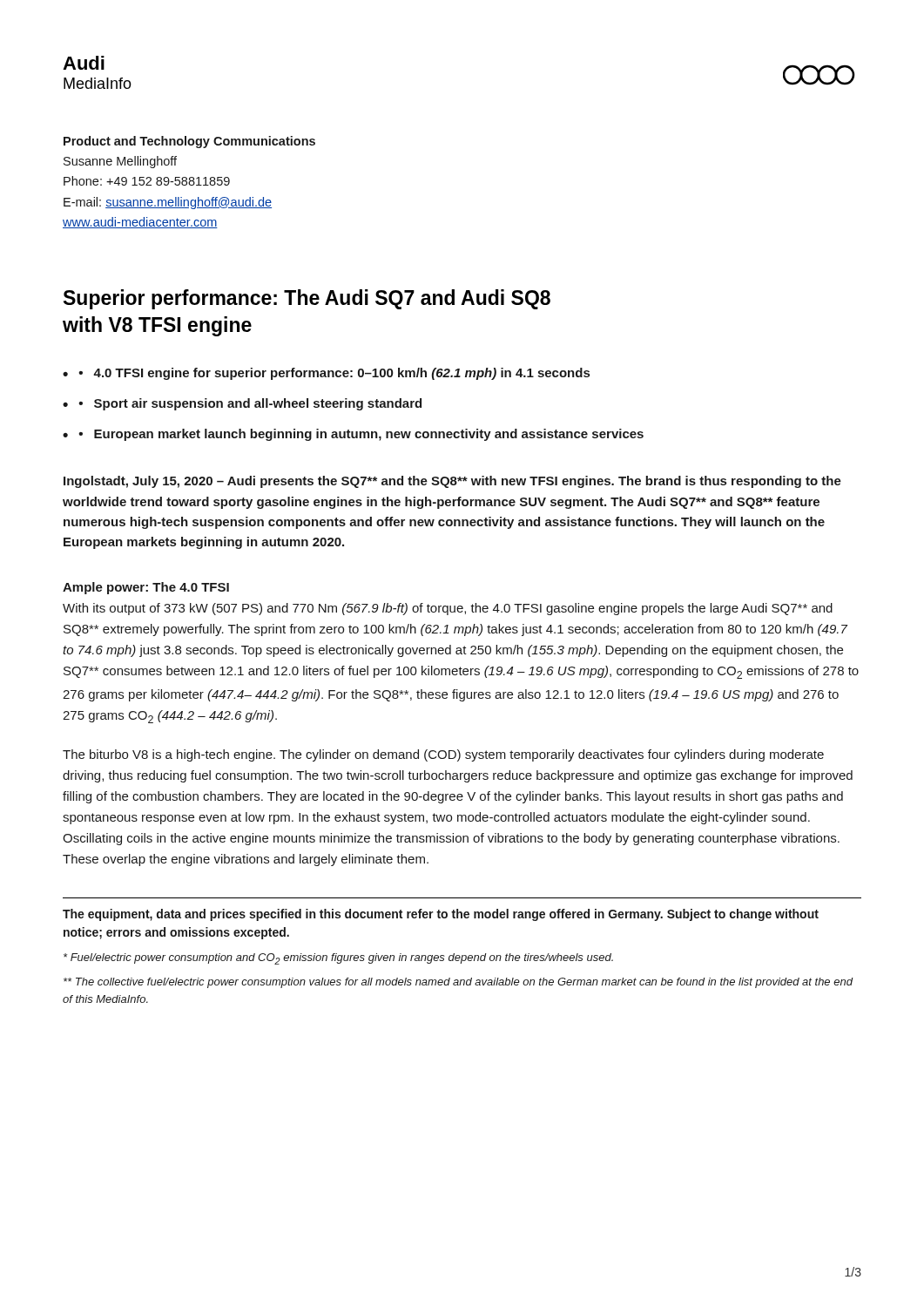Viewport: 924px width, 1307px height.
Task: Click on the footnote containing "Fuel/electric power consumption"
Action: coord(338,959)
